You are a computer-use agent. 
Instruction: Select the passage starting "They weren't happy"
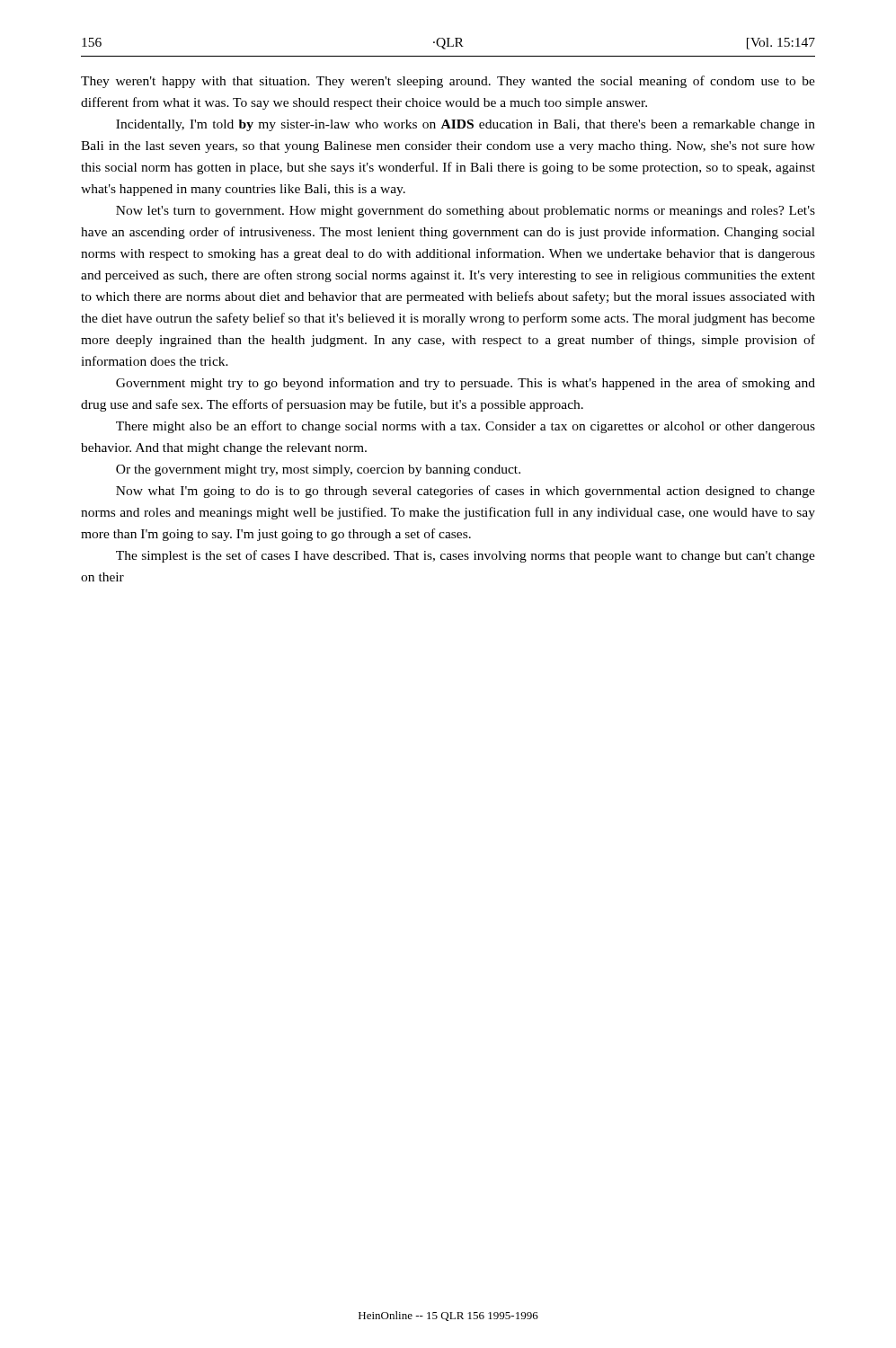point(448,92)
